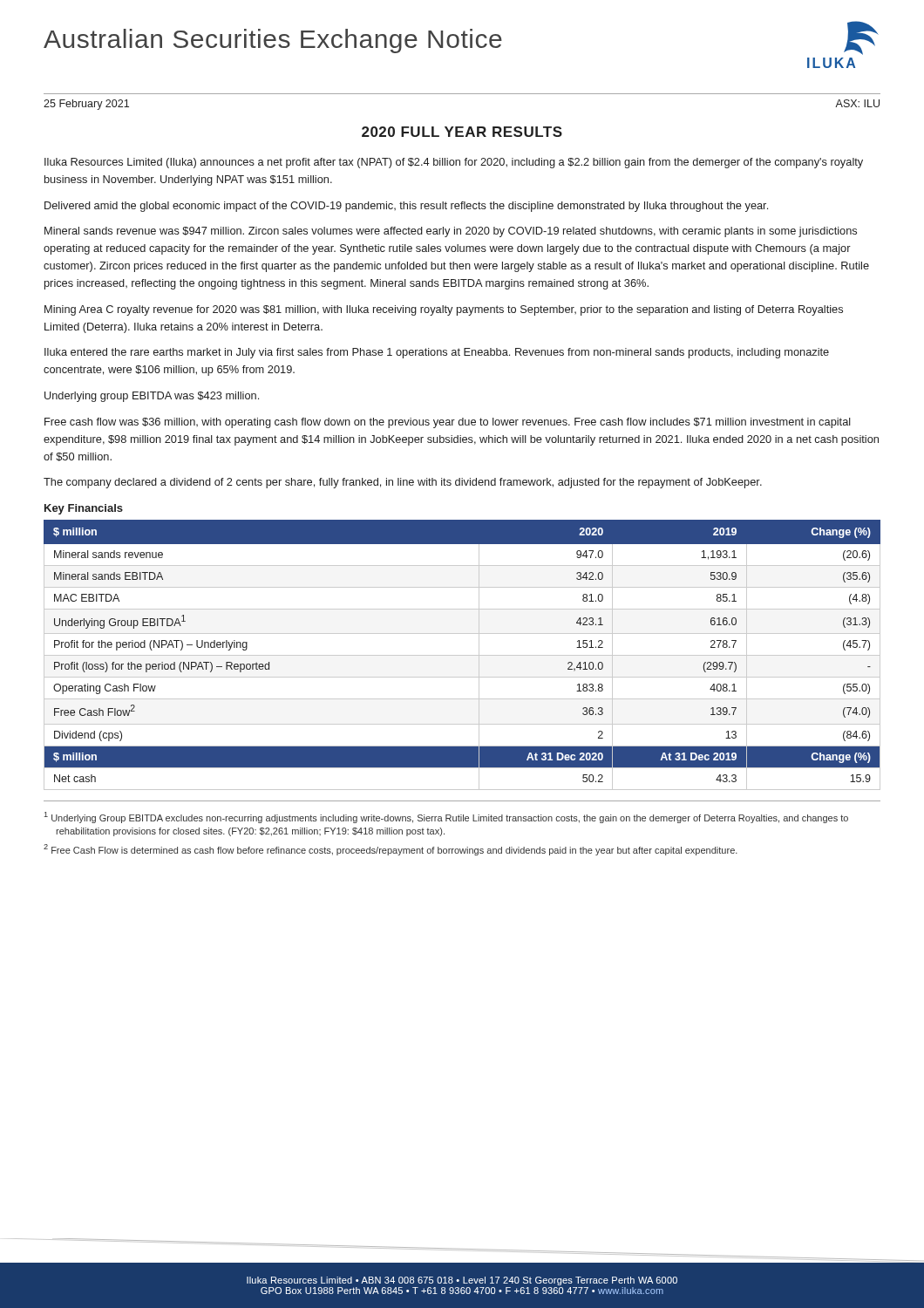Find the text block starting "ASX: ILU"
The height and width of the screenshot is (1308, 924).
[x=858, y=104]
